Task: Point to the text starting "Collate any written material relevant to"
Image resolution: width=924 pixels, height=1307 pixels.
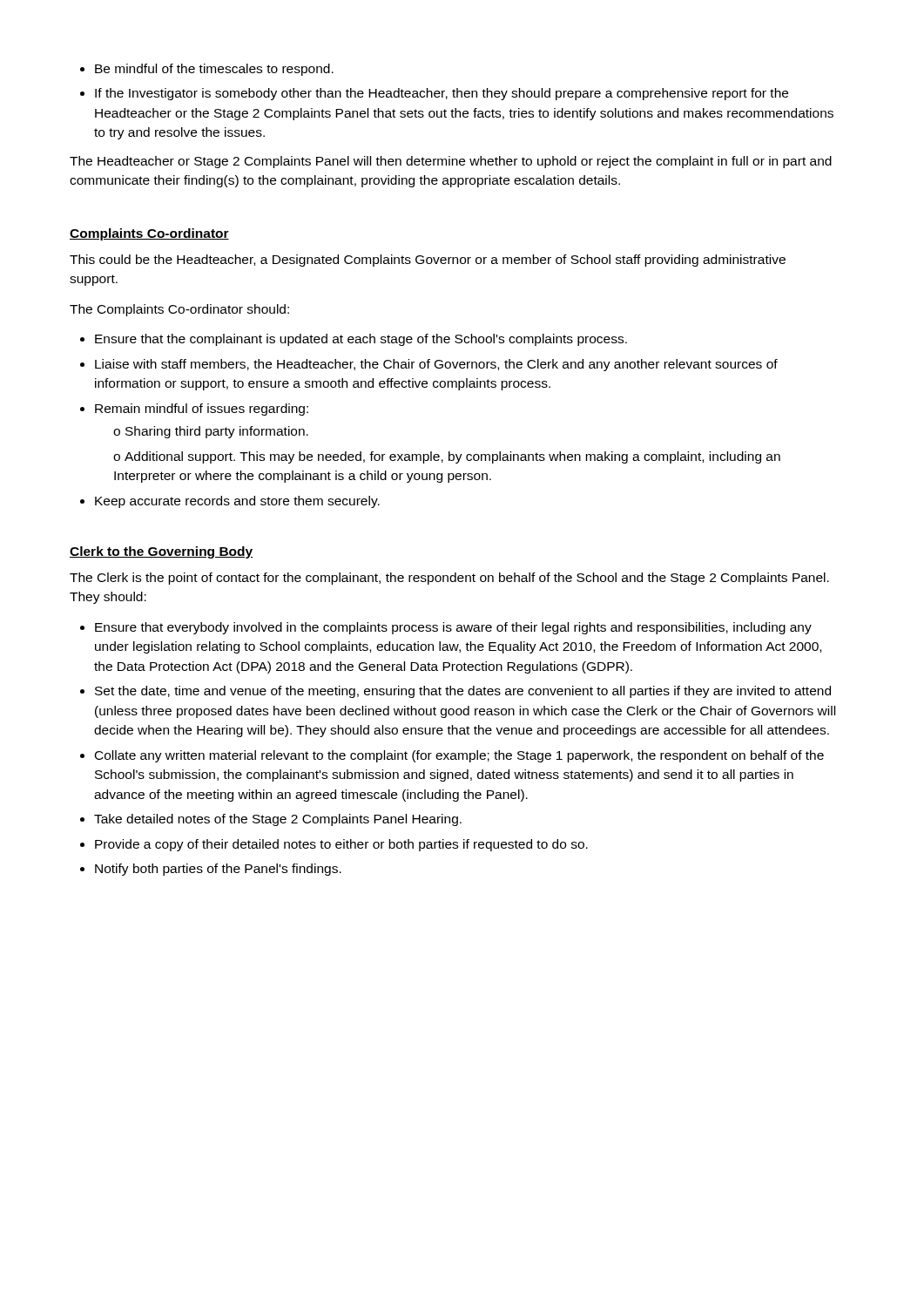Action: (465, 775)
